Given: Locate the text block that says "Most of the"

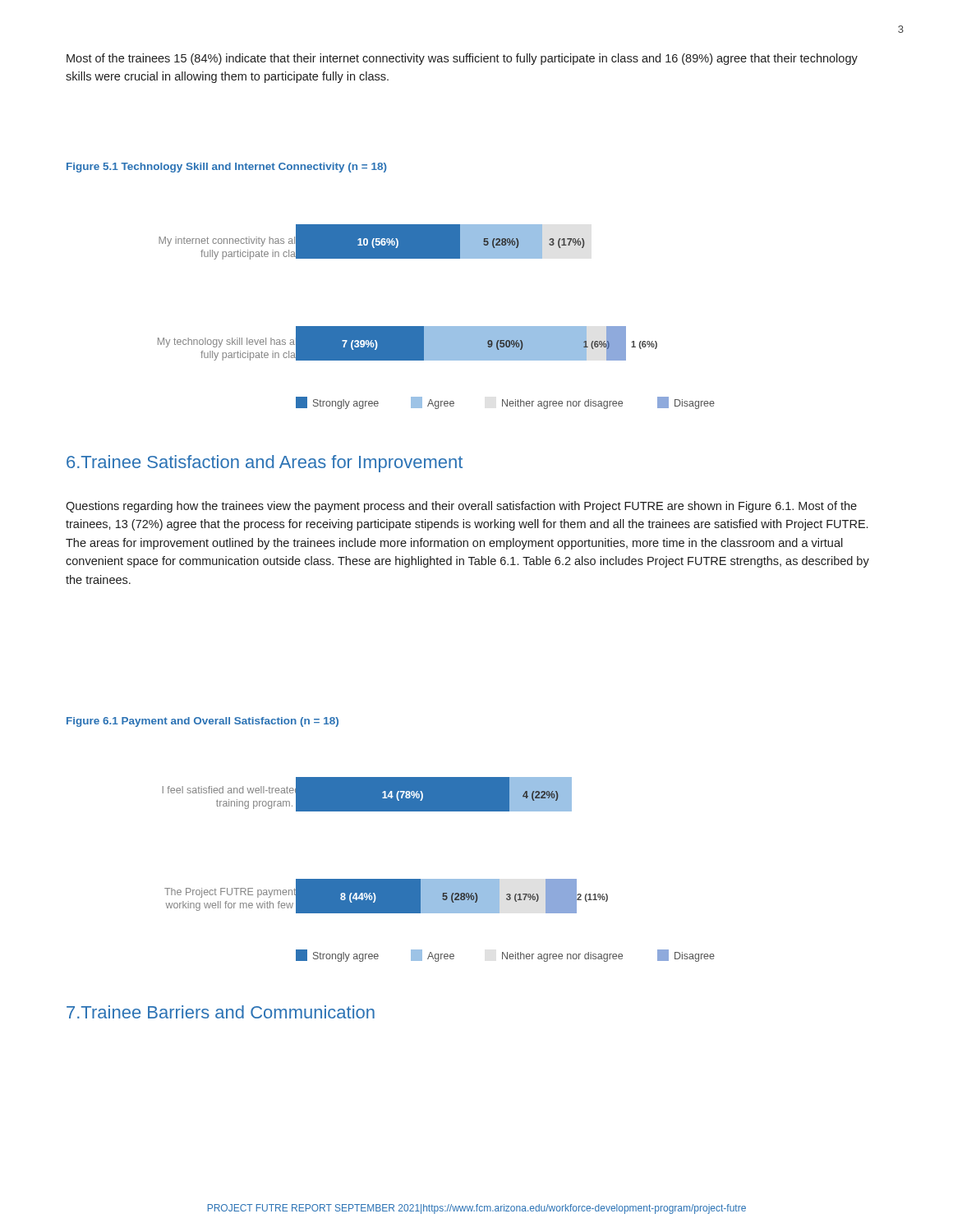Looking at the screenshot, I should (462, 68).
